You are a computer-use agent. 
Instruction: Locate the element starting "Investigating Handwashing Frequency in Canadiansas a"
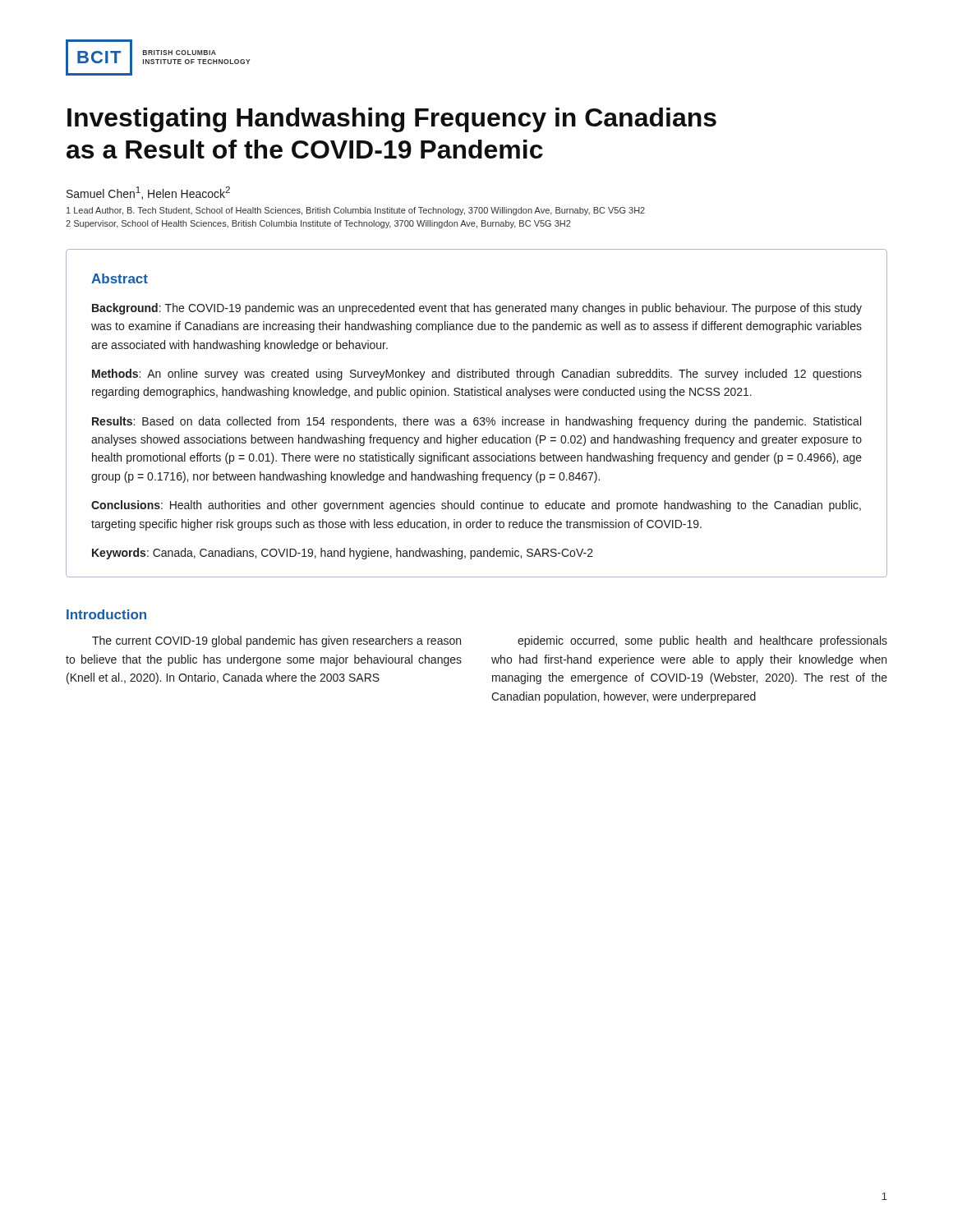point(476,134)
